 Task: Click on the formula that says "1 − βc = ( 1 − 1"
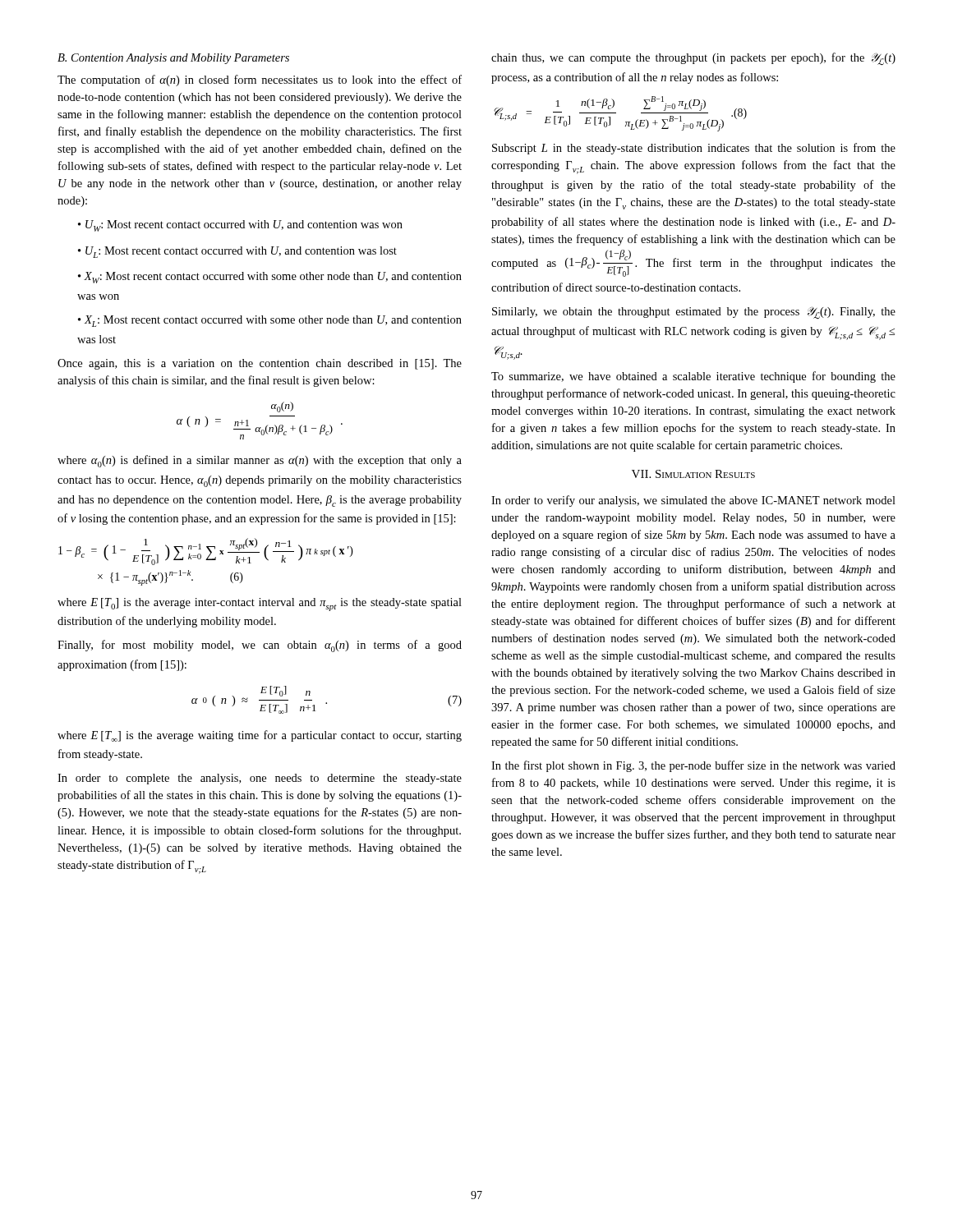260,561
